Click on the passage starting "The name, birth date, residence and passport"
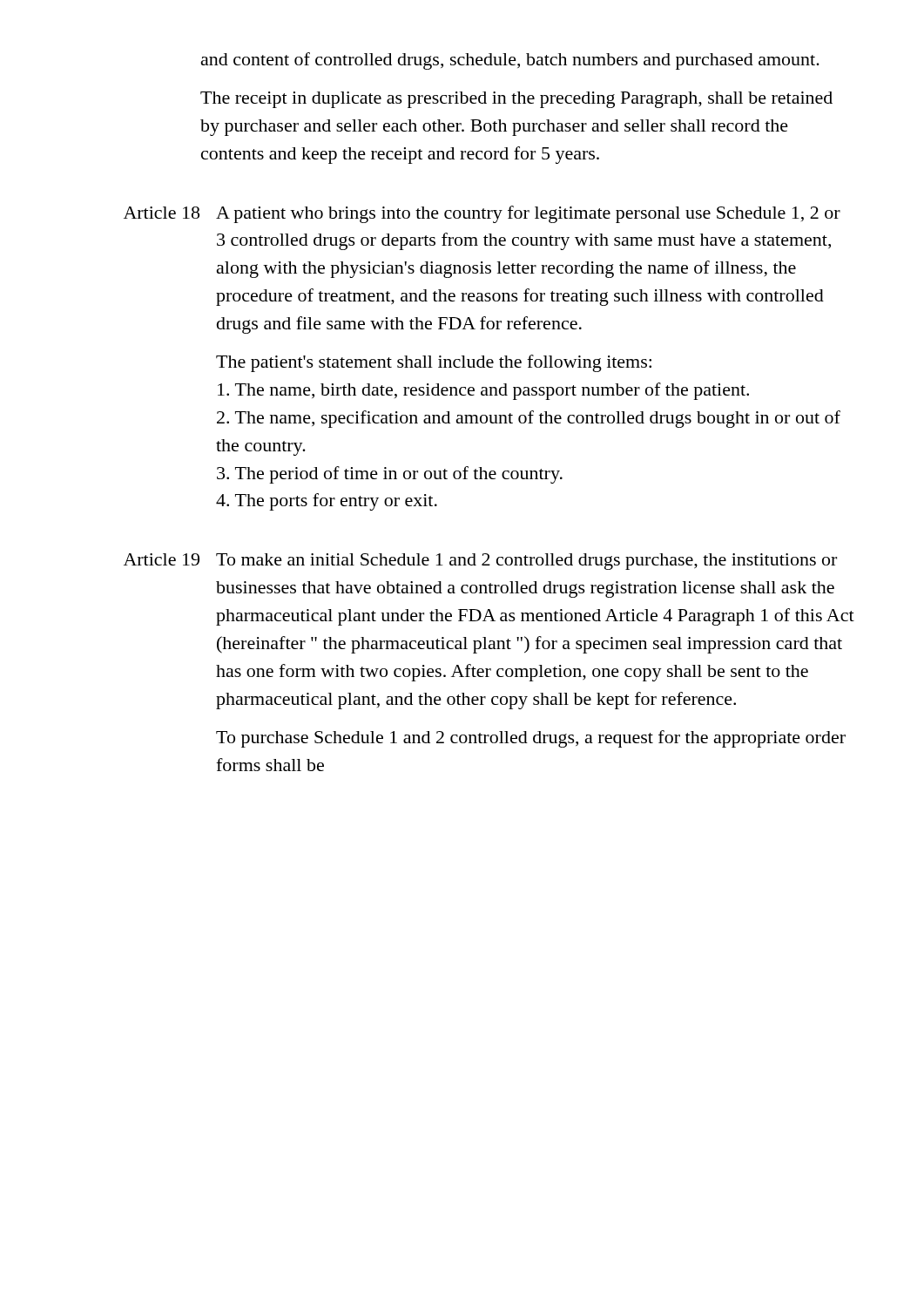 pos(535,389)
